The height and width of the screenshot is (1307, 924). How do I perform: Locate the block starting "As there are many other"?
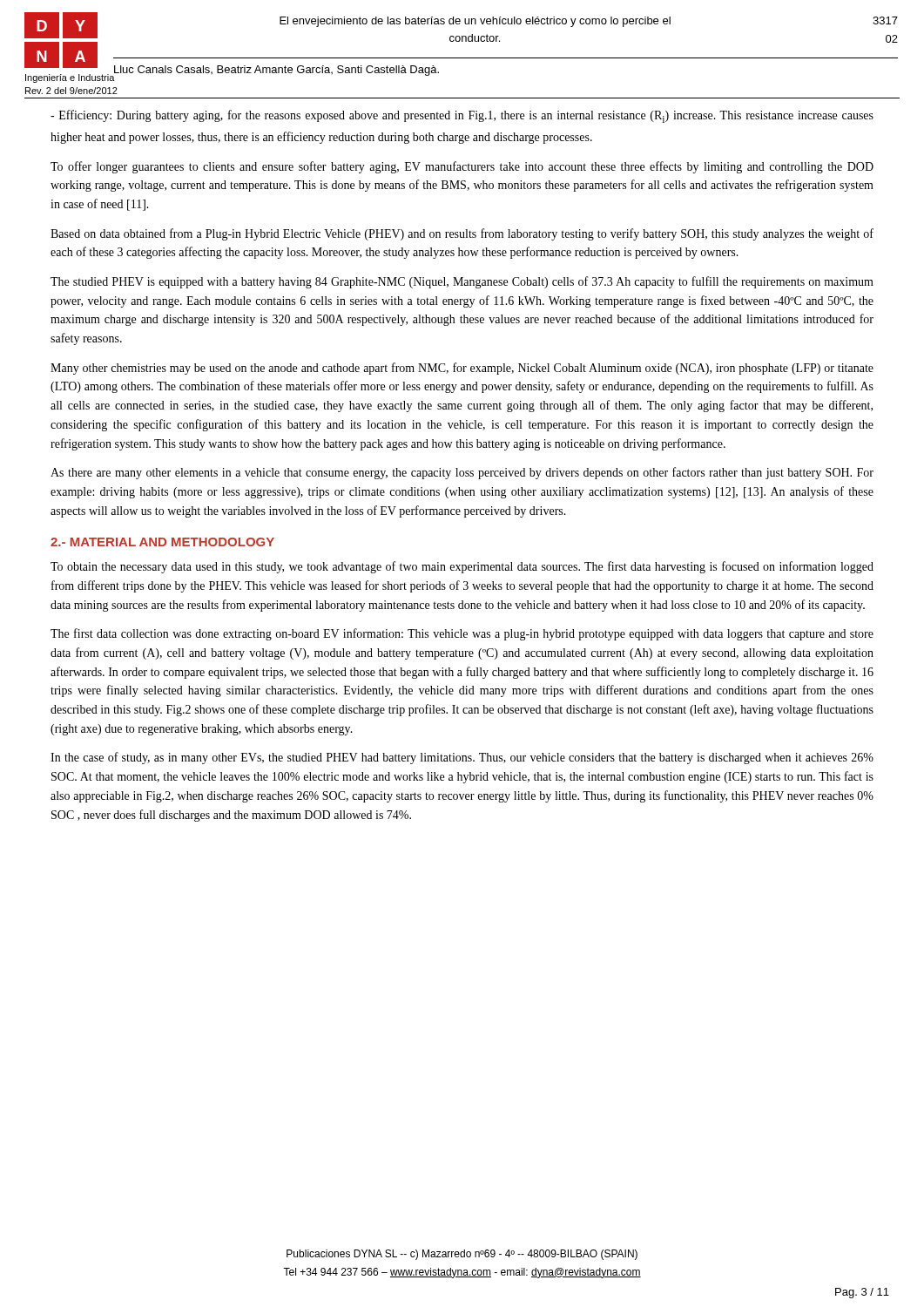462,492
